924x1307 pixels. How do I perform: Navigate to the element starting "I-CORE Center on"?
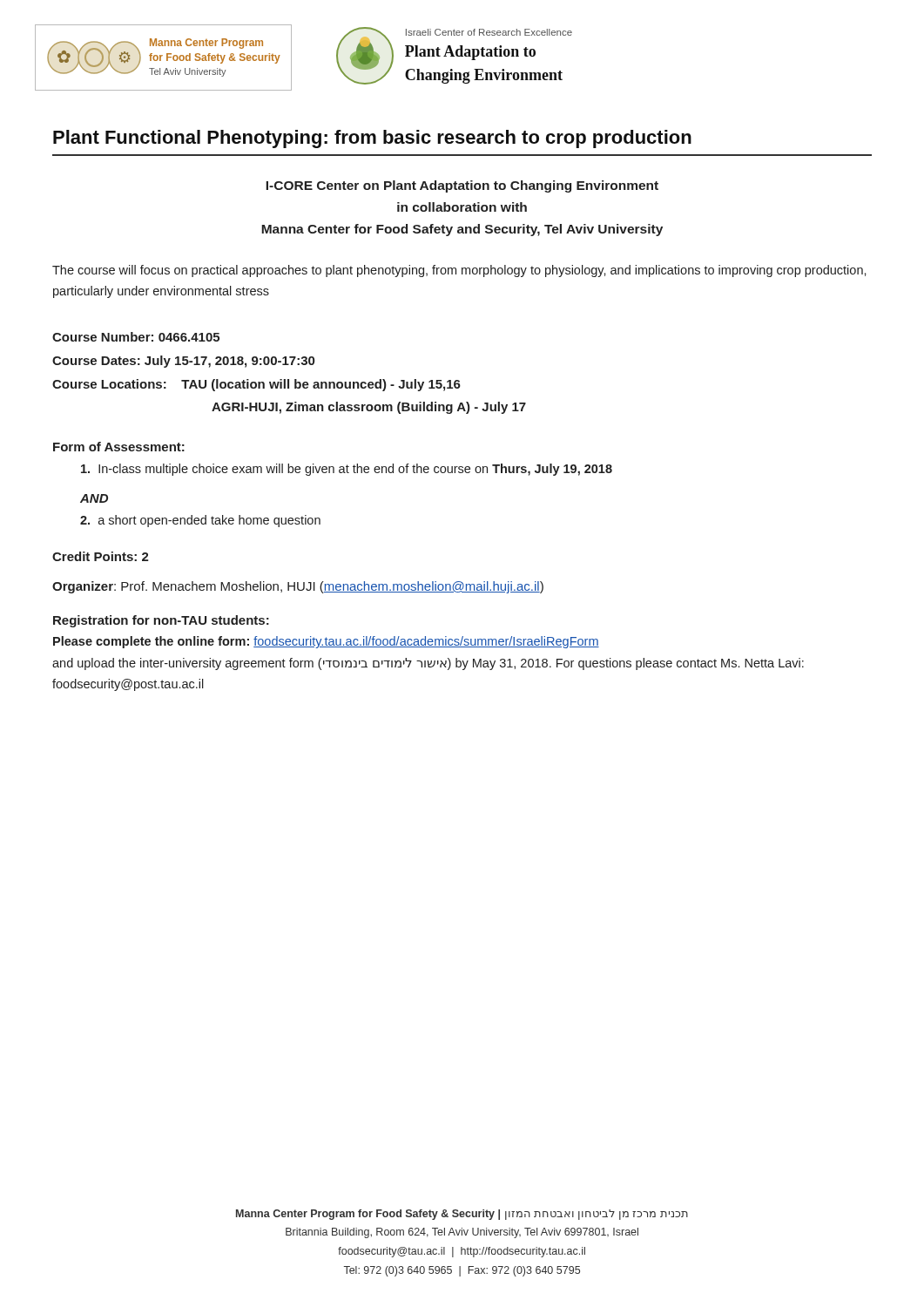tap(462, 208)
